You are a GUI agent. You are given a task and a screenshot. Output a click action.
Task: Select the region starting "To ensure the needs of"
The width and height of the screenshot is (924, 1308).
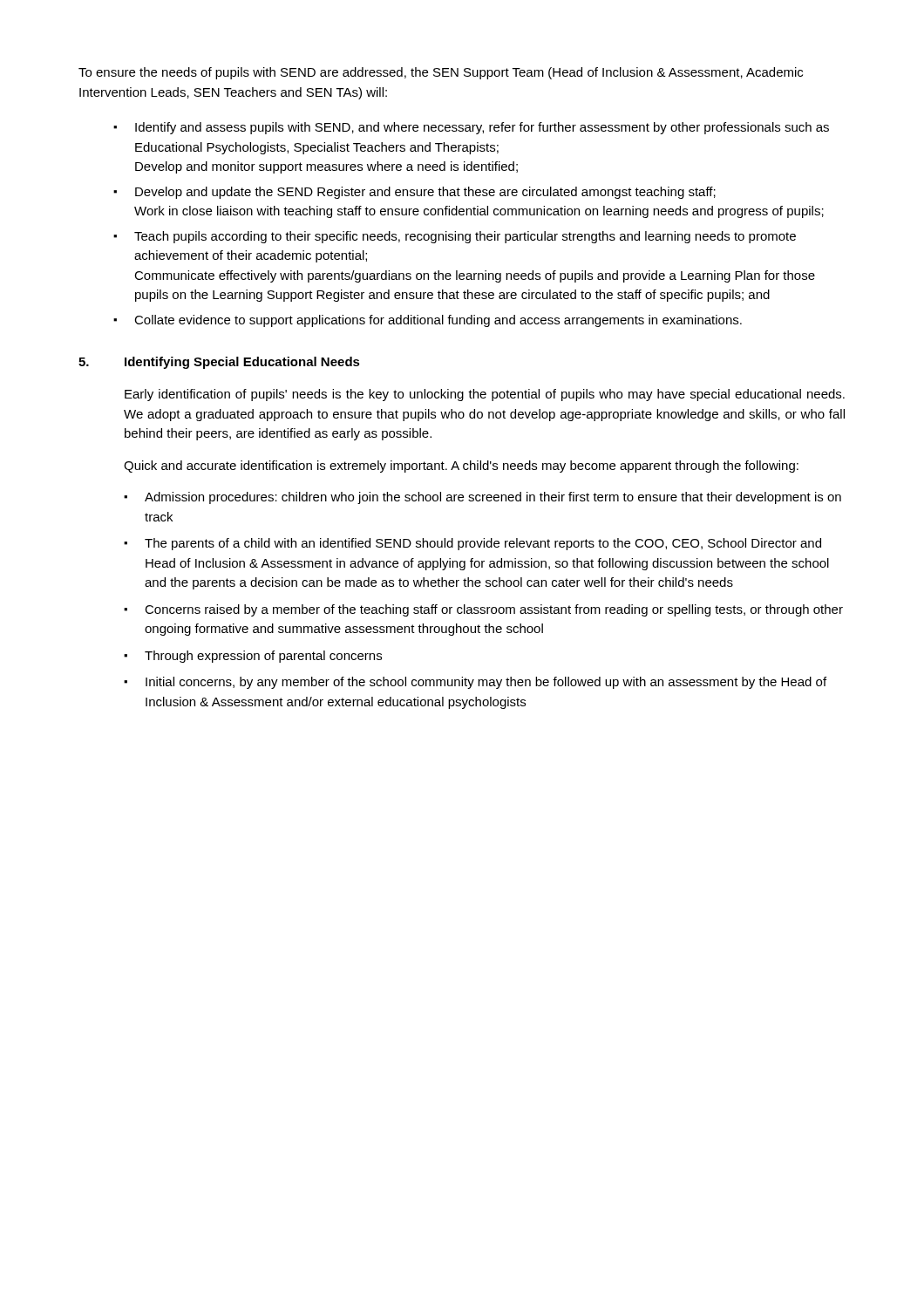coord(441,82)
